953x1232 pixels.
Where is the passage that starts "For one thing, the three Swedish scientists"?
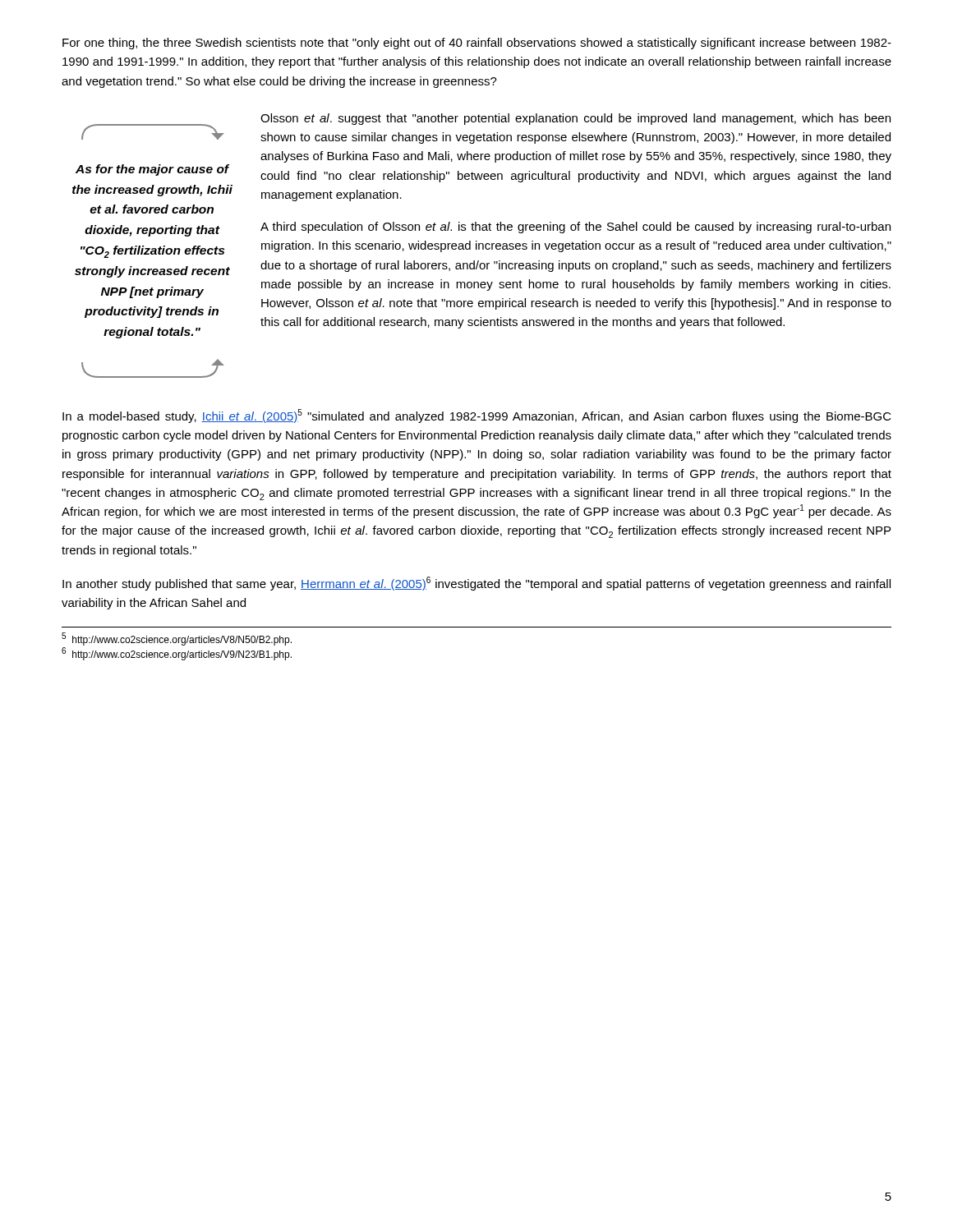tap(476, 61)
